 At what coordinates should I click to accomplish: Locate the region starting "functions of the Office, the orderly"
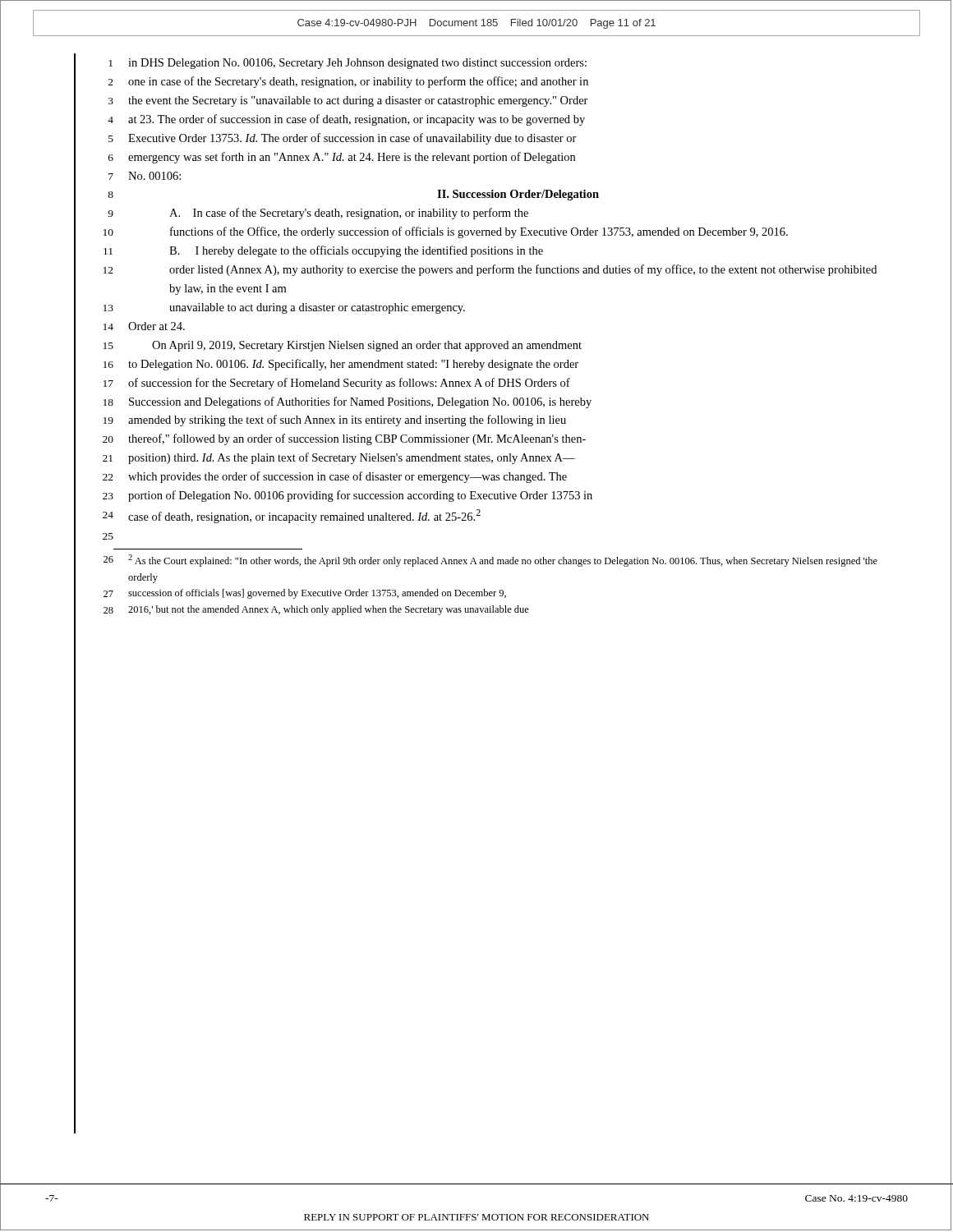479,232
